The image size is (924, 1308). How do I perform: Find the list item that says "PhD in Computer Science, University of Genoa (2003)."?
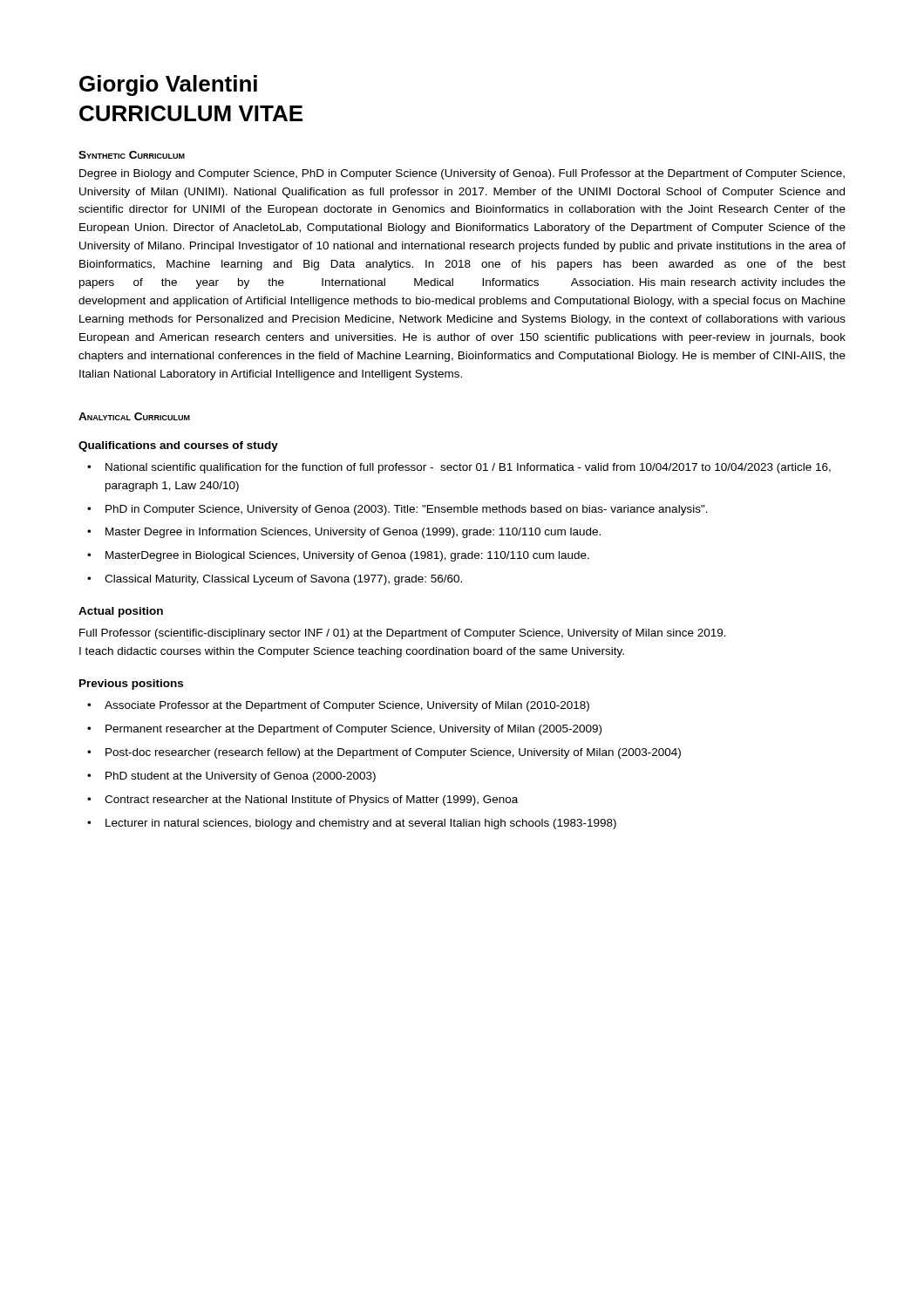(x=406, y=508)
